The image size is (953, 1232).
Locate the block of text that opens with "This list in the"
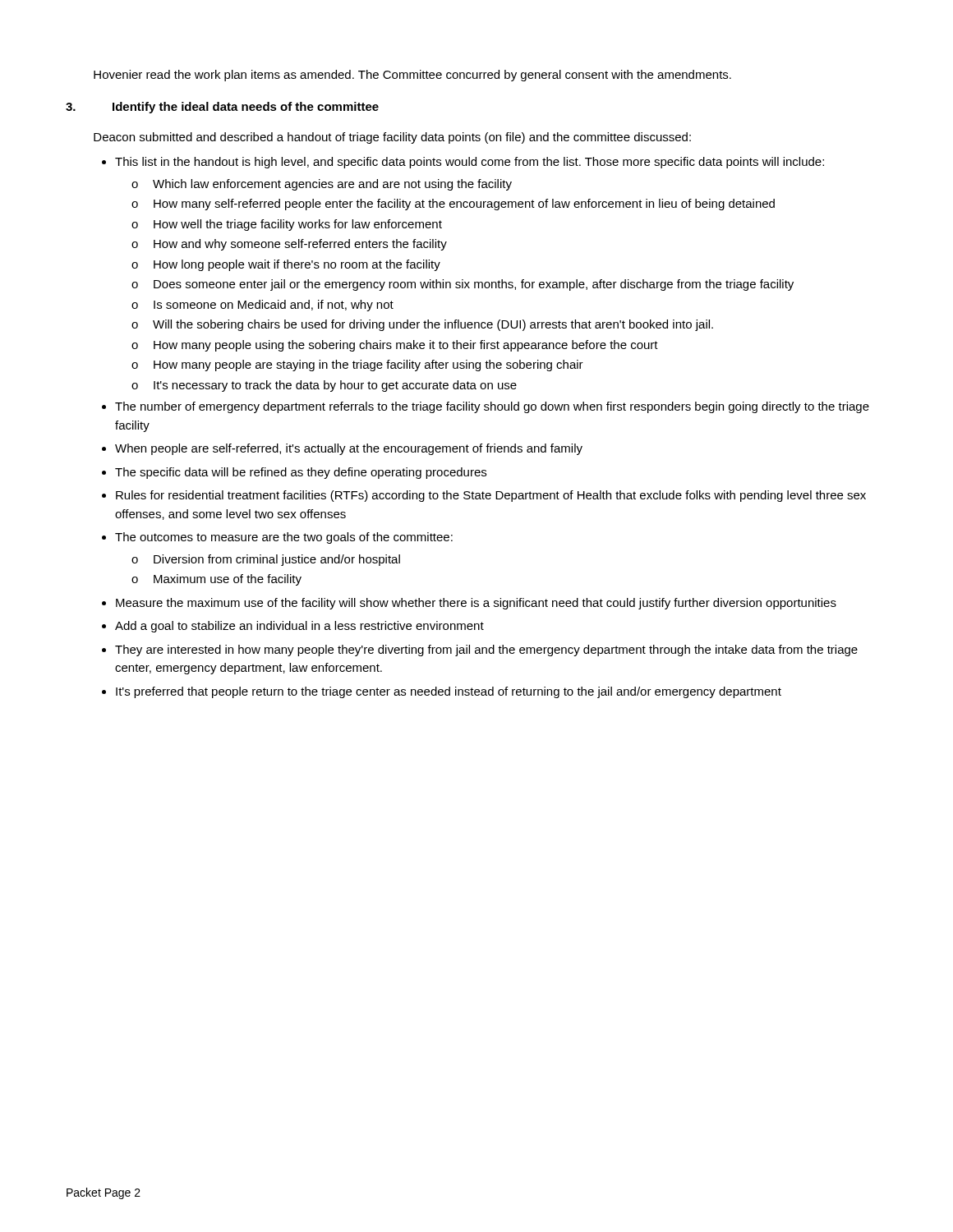coord(501,274)
